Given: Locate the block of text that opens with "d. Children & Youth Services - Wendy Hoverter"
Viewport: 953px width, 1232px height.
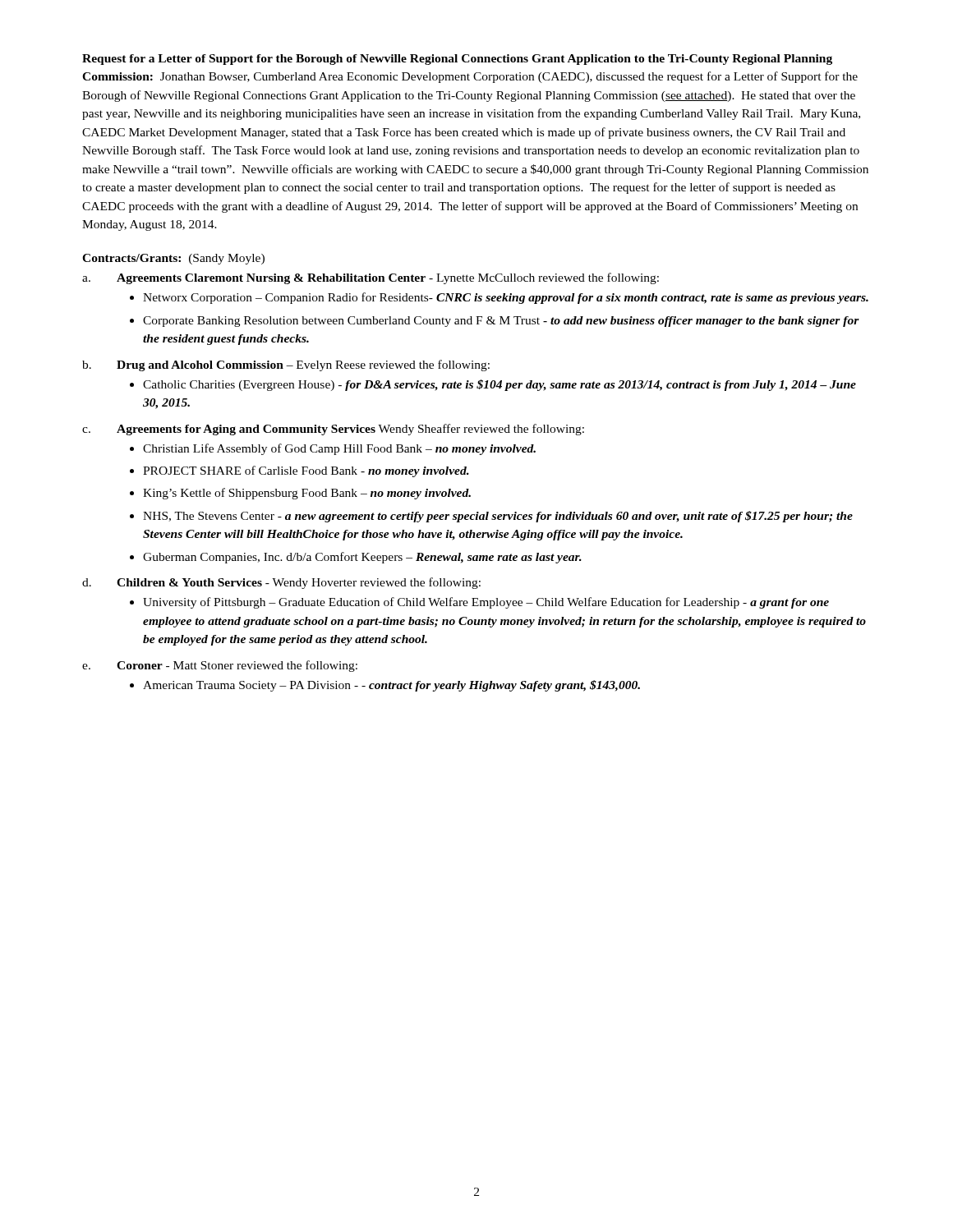Looking at the screenshot, I should tap(476, 614).
